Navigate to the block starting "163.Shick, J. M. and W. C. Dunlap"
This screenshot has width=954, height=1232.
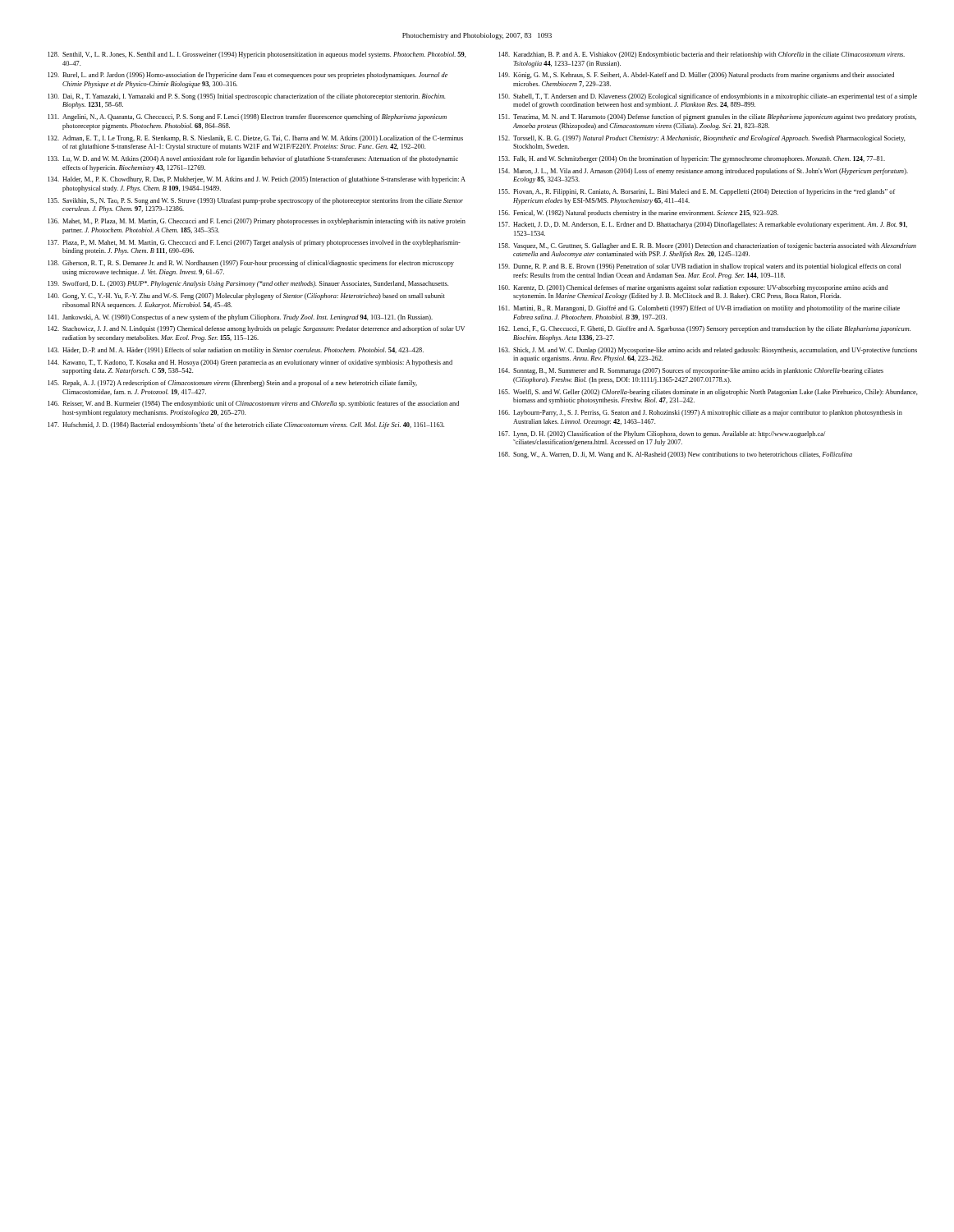[702, 355]
